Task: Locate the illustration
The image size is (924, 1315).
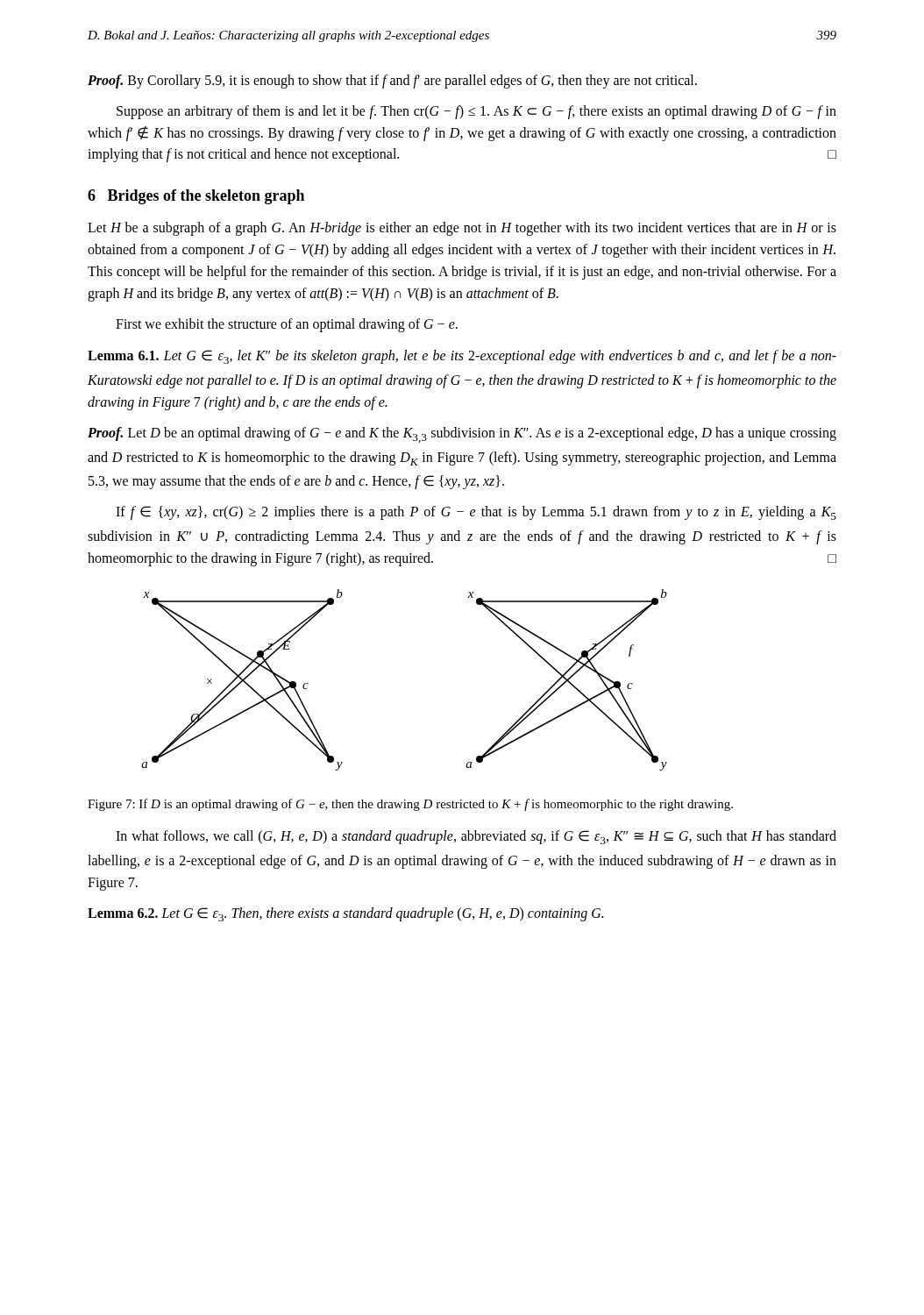Action: [x=462, y=686]
